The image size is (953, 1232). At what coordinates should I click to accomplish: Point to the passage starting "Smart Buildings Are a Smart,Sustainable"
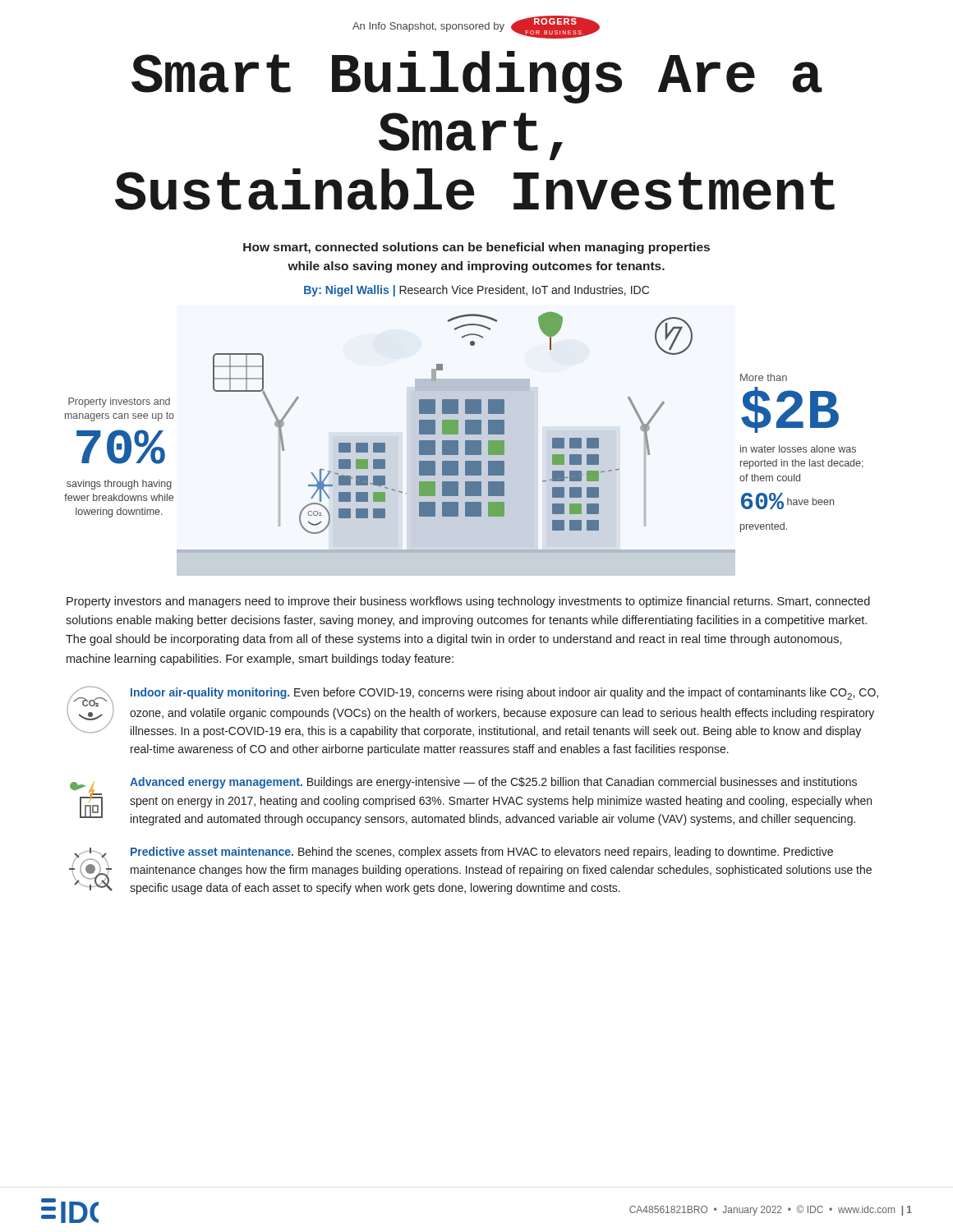476,134
